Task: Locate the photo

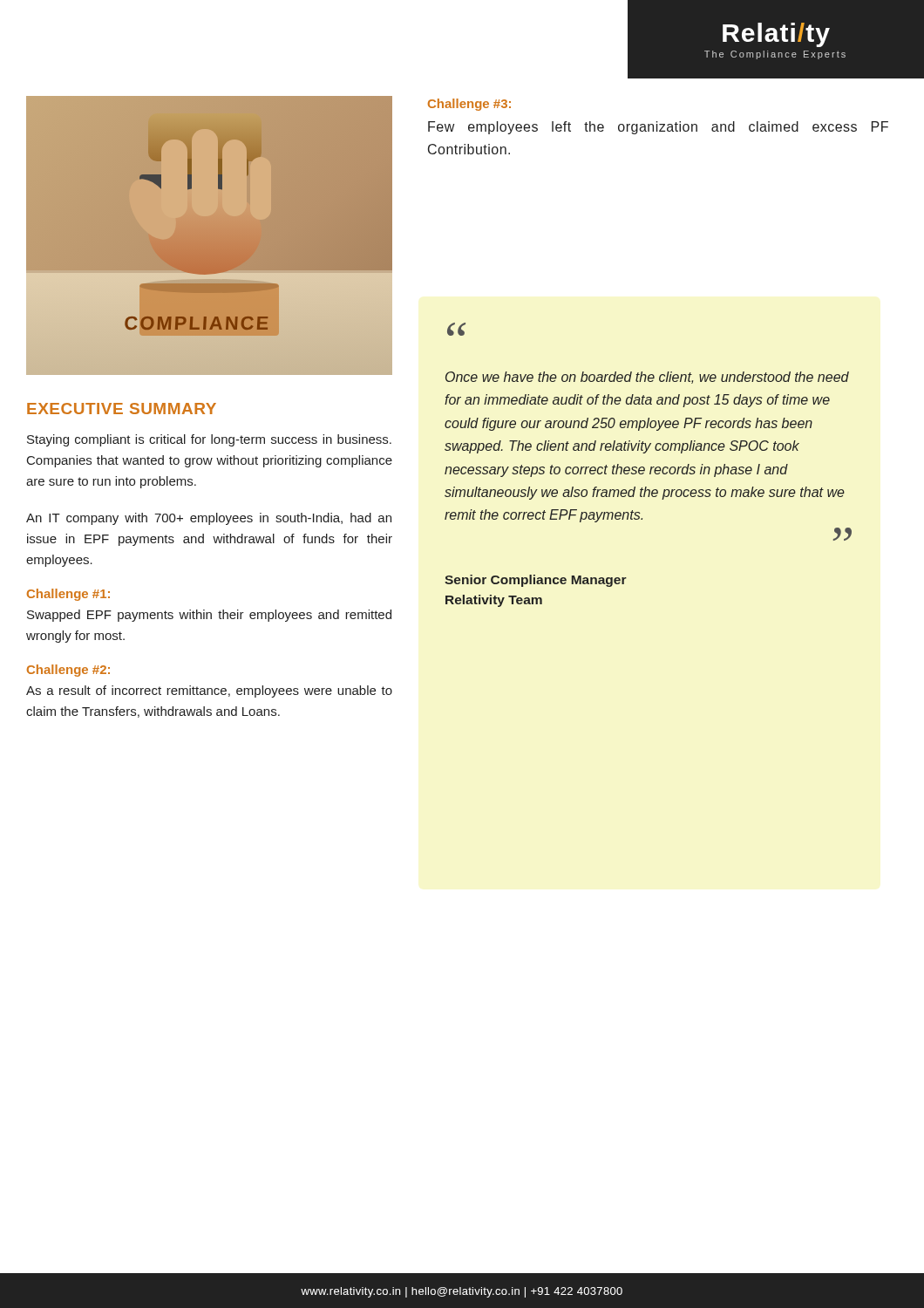Action: (x=209, y=235)
